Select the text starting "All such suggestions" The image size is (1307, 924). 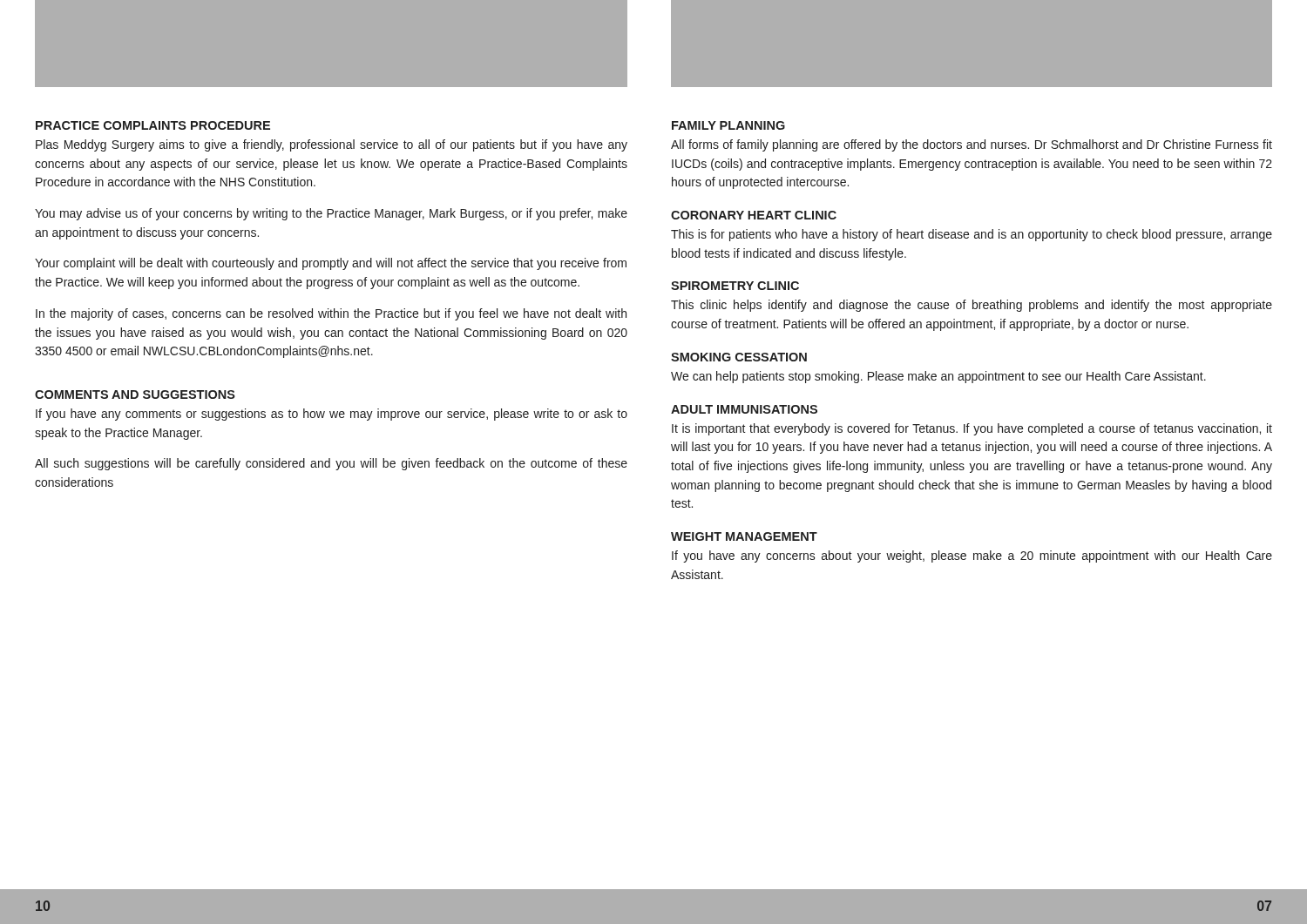(331, 473)
